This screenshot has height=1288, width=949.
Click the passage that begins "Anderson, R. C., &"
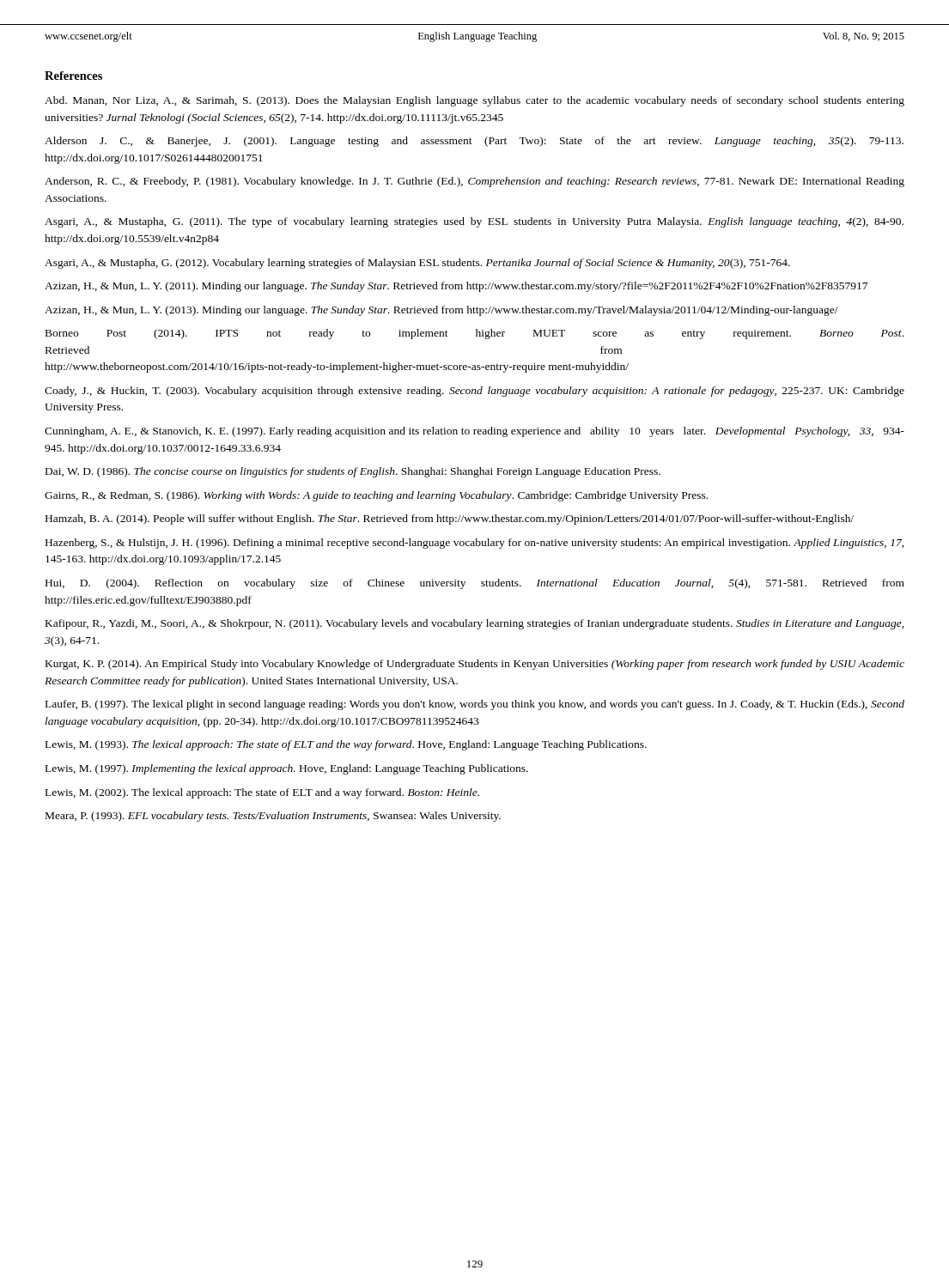click(474, 190)
